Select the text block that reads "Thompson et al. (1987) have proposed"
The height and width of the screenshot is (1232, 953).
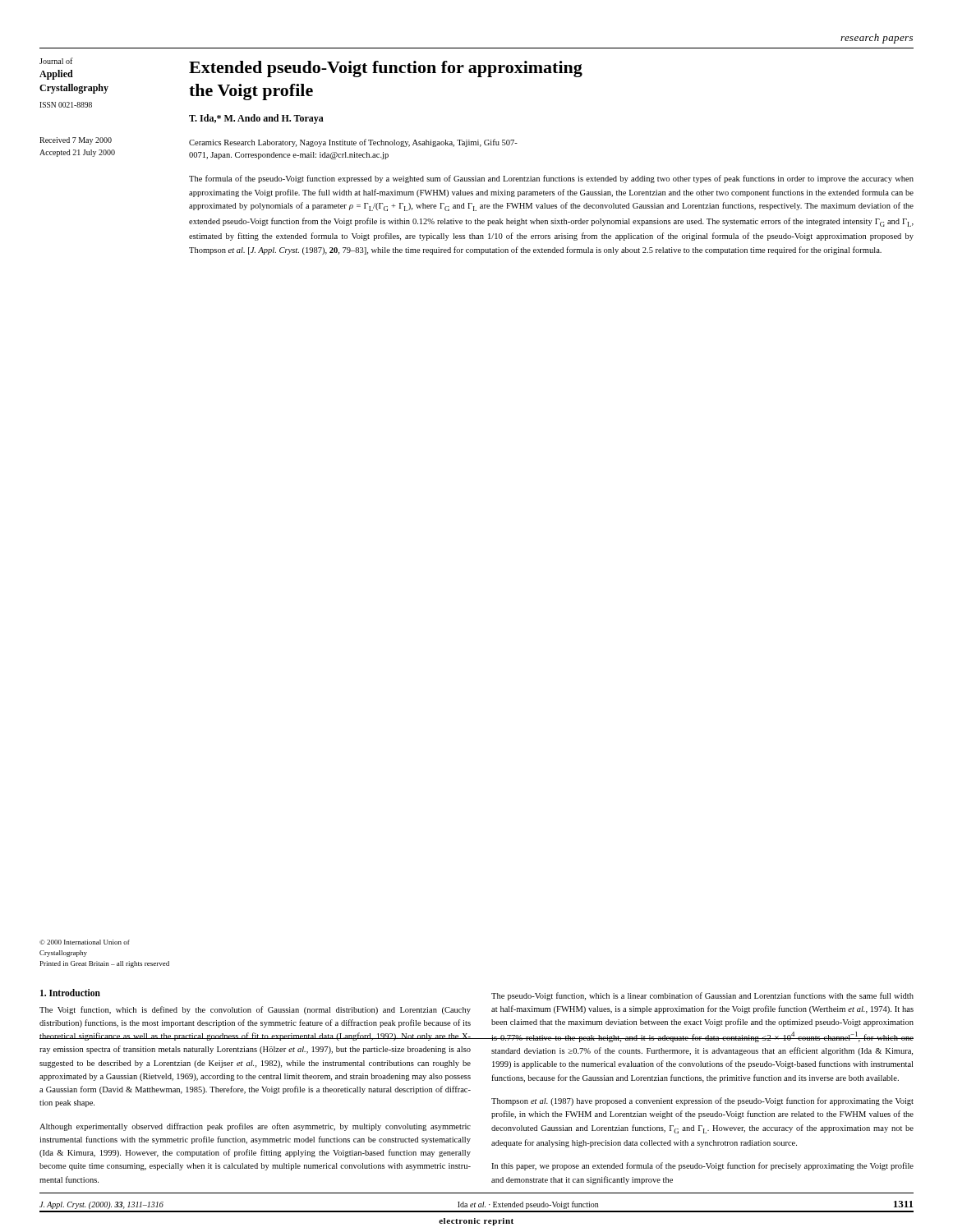(x=702, y=1122)
